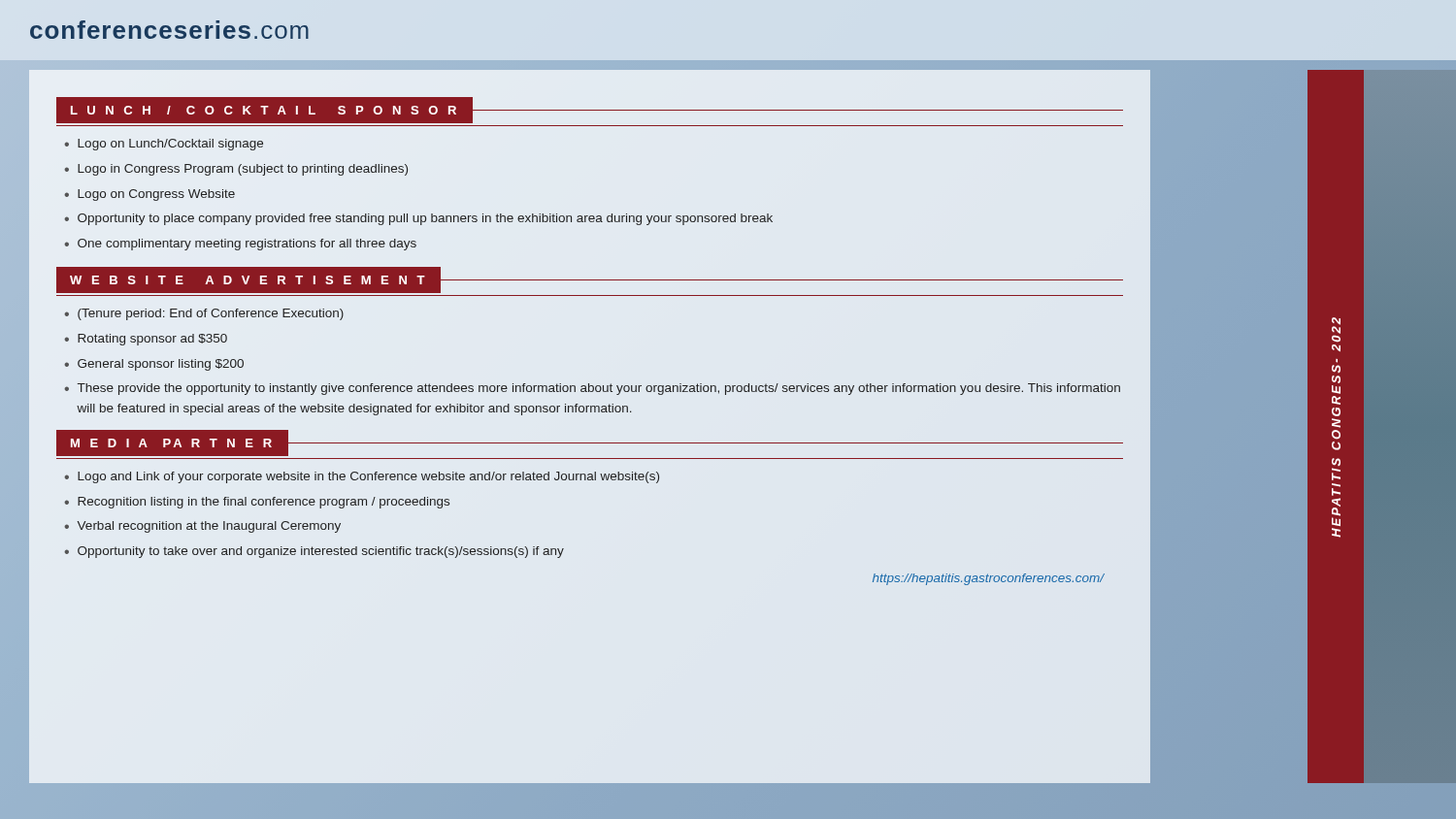Viewport: 1456px width, 819px height.
Task: Click the passage that begins "• Logo in"
Action: click(236, 170)
